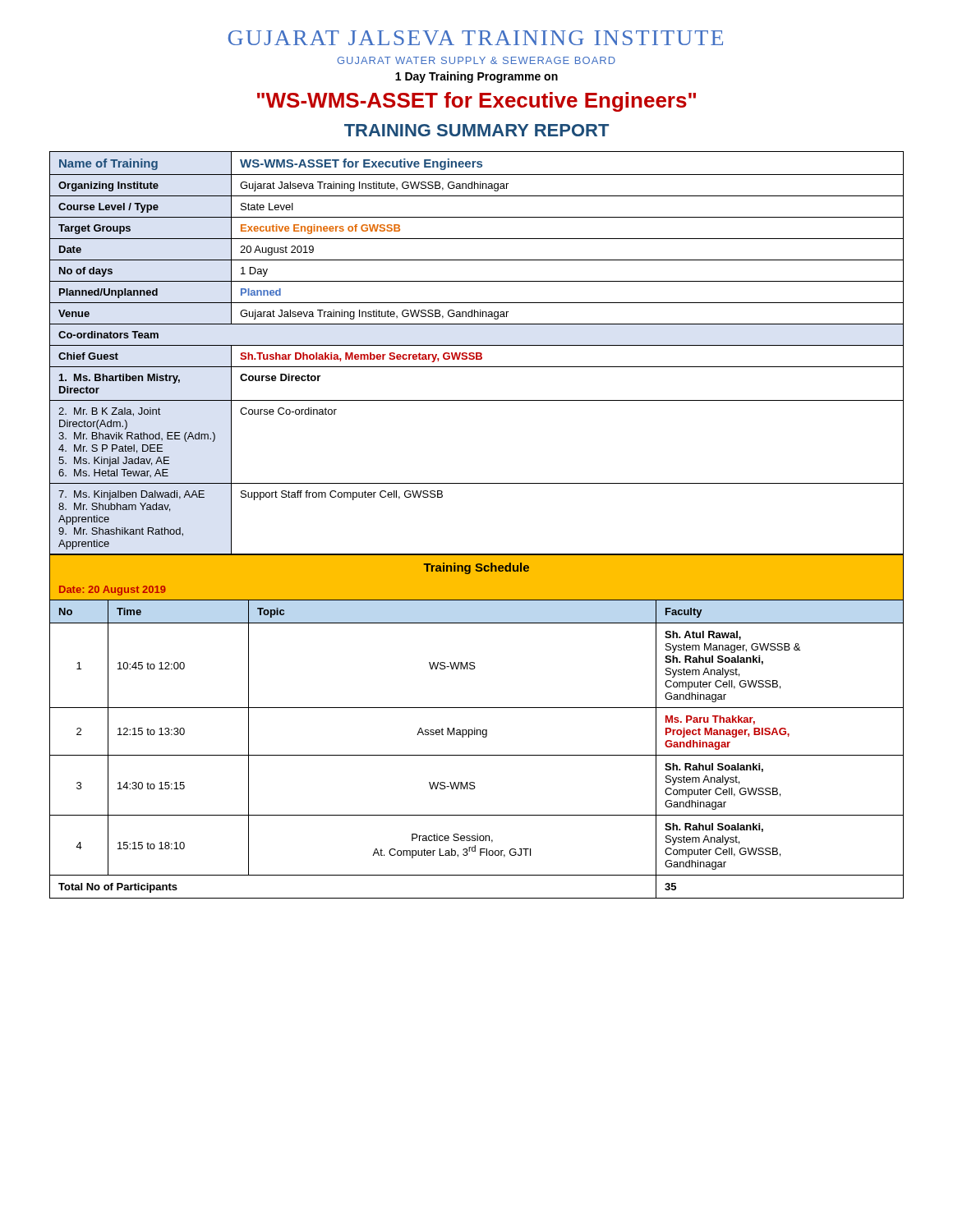The width and height of the screenshot is (953, 1232).
Task: Find the text that says "Date: 20 August 2019"
Action: pyautogui.click(x=112, y=589)
